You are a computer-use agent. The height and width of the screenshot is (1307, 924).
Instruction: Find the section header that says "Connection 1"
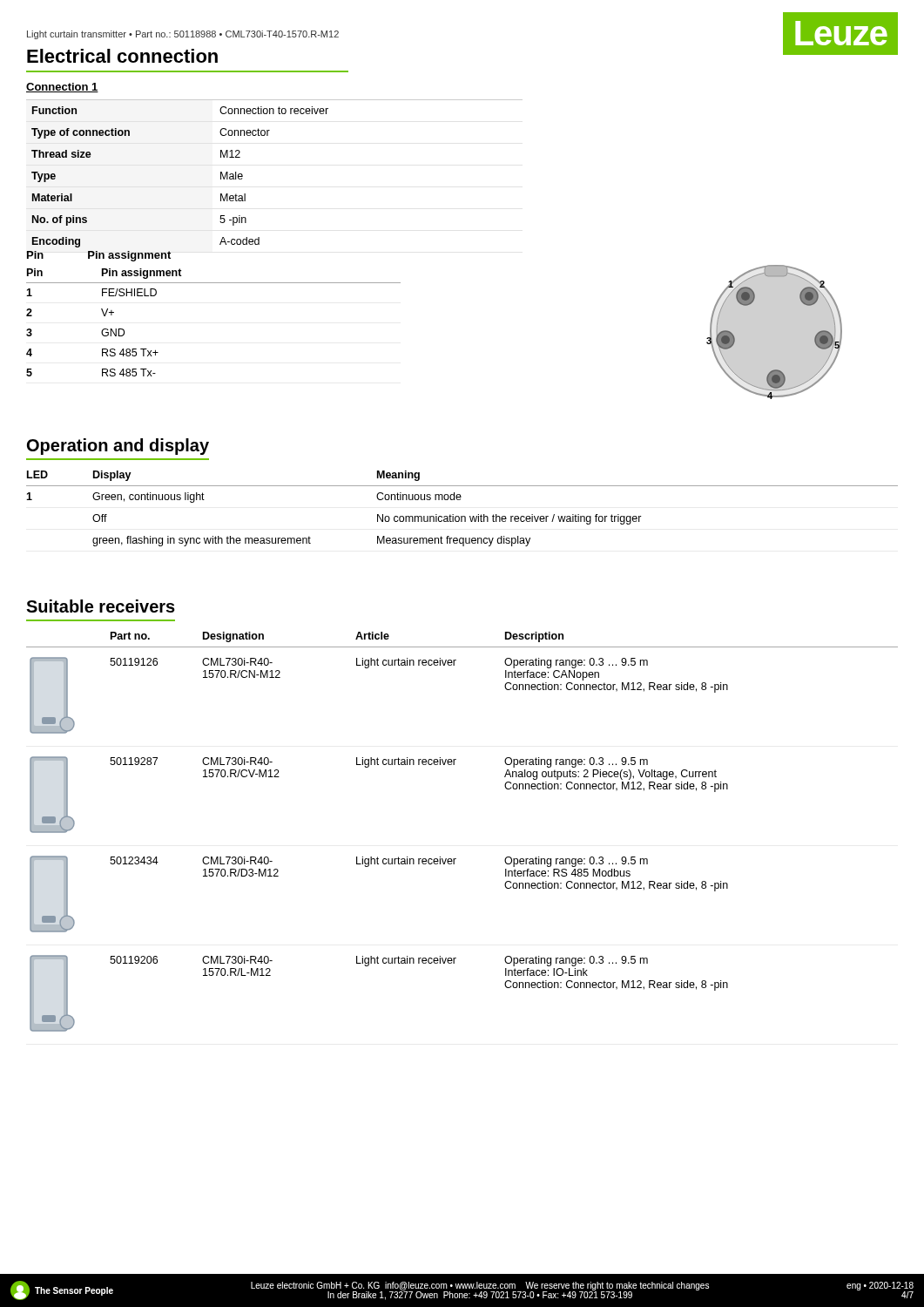click(x=62, y=87)
